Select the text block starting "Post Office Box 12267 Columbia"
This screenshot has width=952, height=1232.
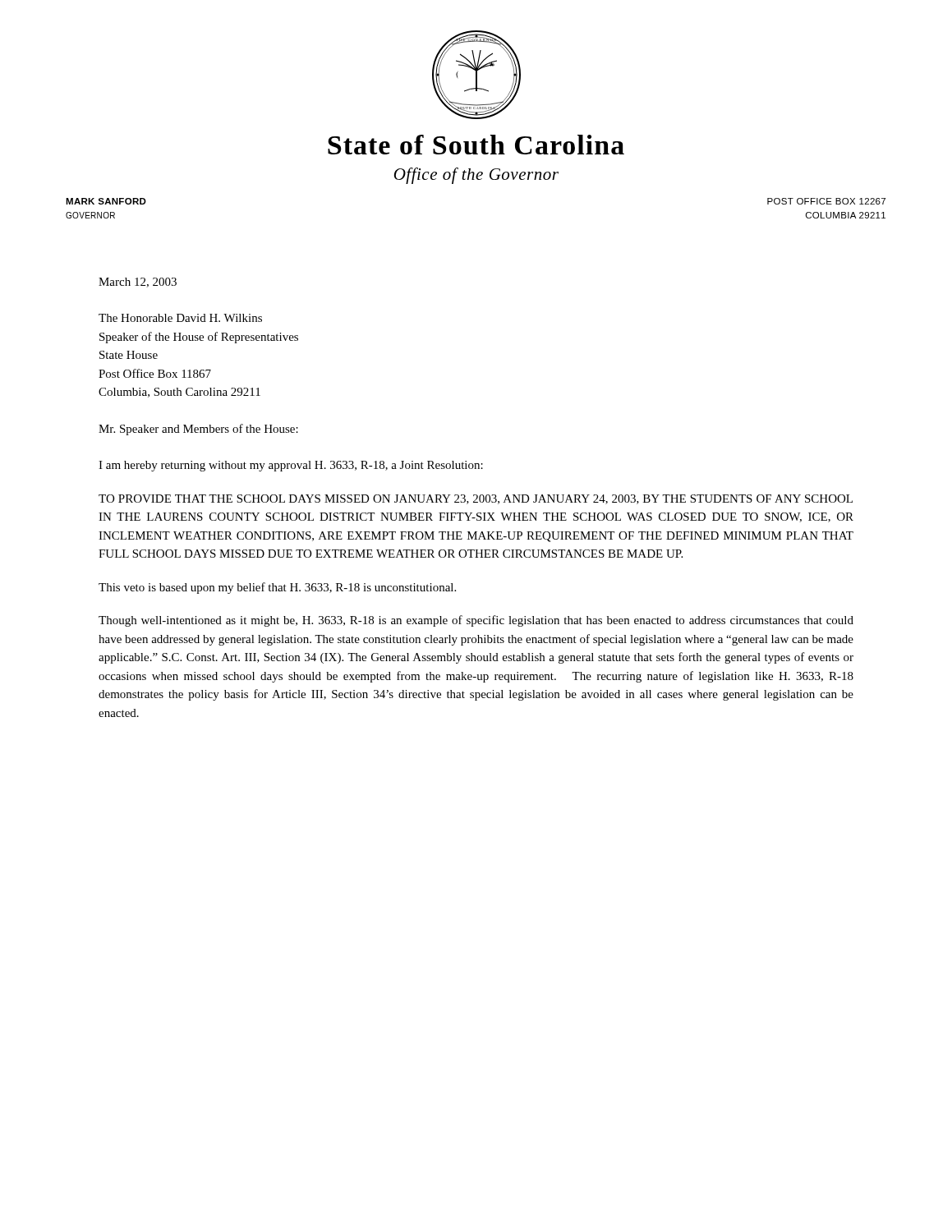(827, 208)
